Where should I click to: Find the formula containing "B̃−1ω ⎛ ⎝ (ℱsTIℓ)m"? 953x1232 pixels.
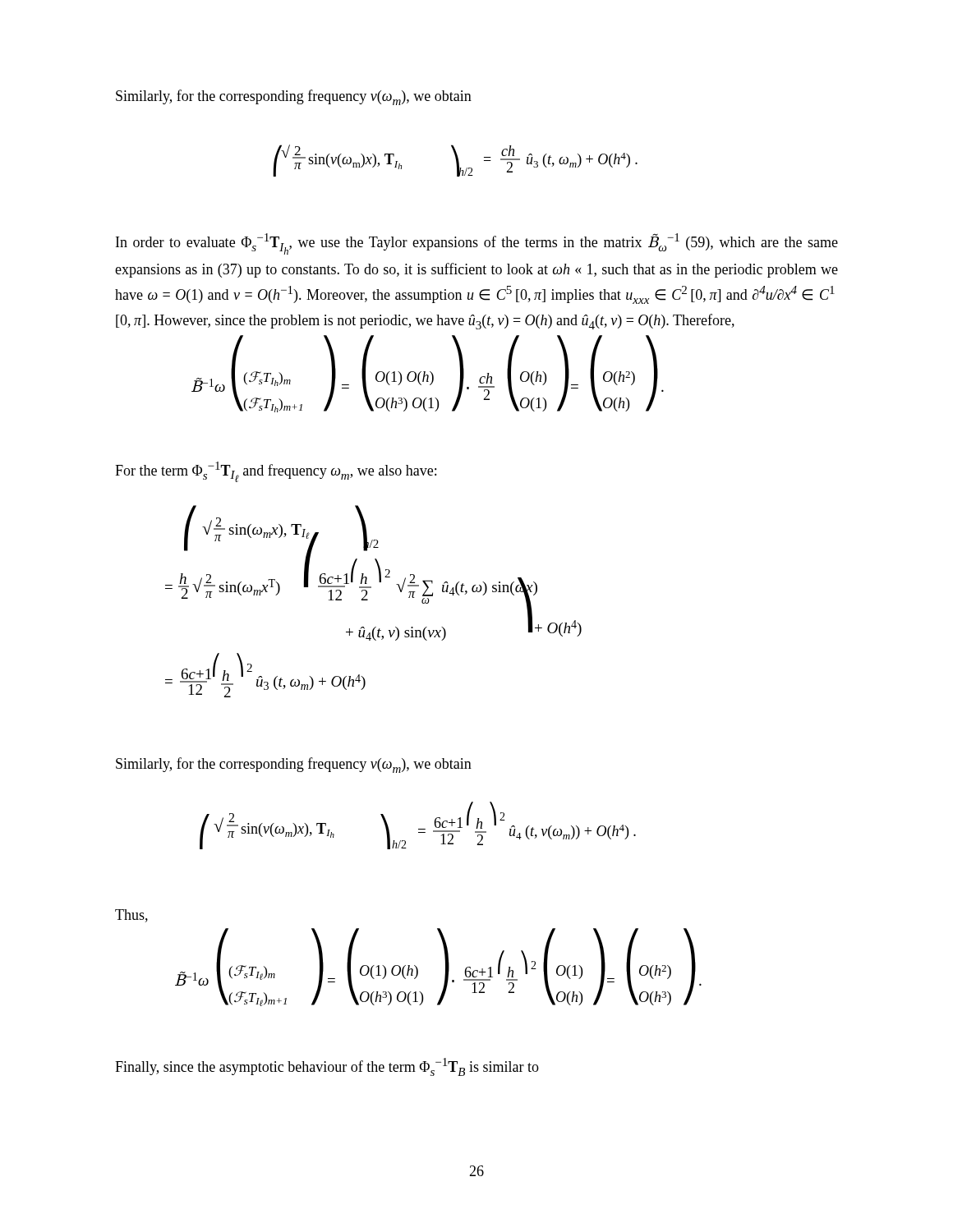[x=476, y=986]
